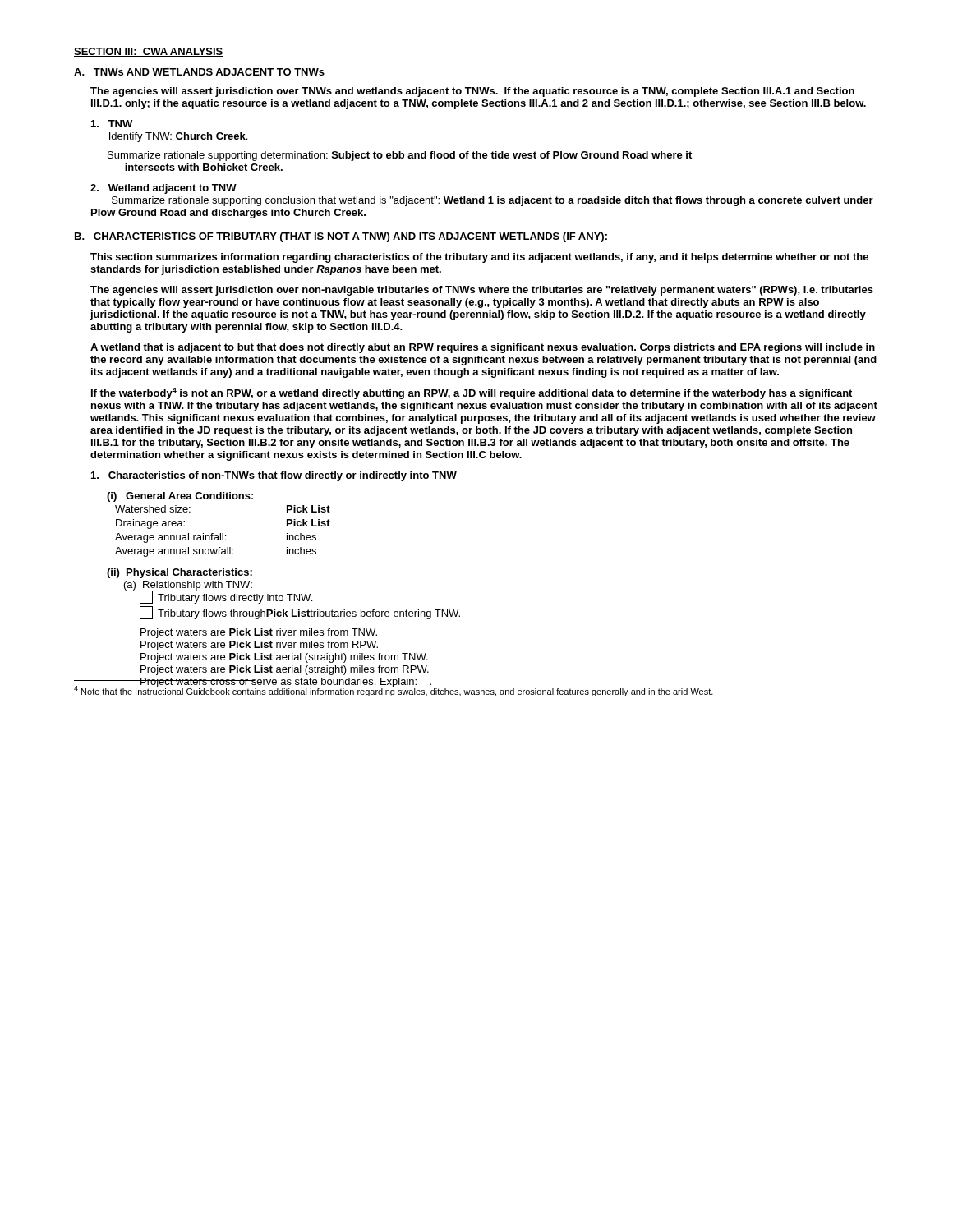The width and height of the screenshot is (953, 1232).
Task: Locate the block of text that opens with "Summarize rationale supporting determination: Subject"
Action: [399, 161]
